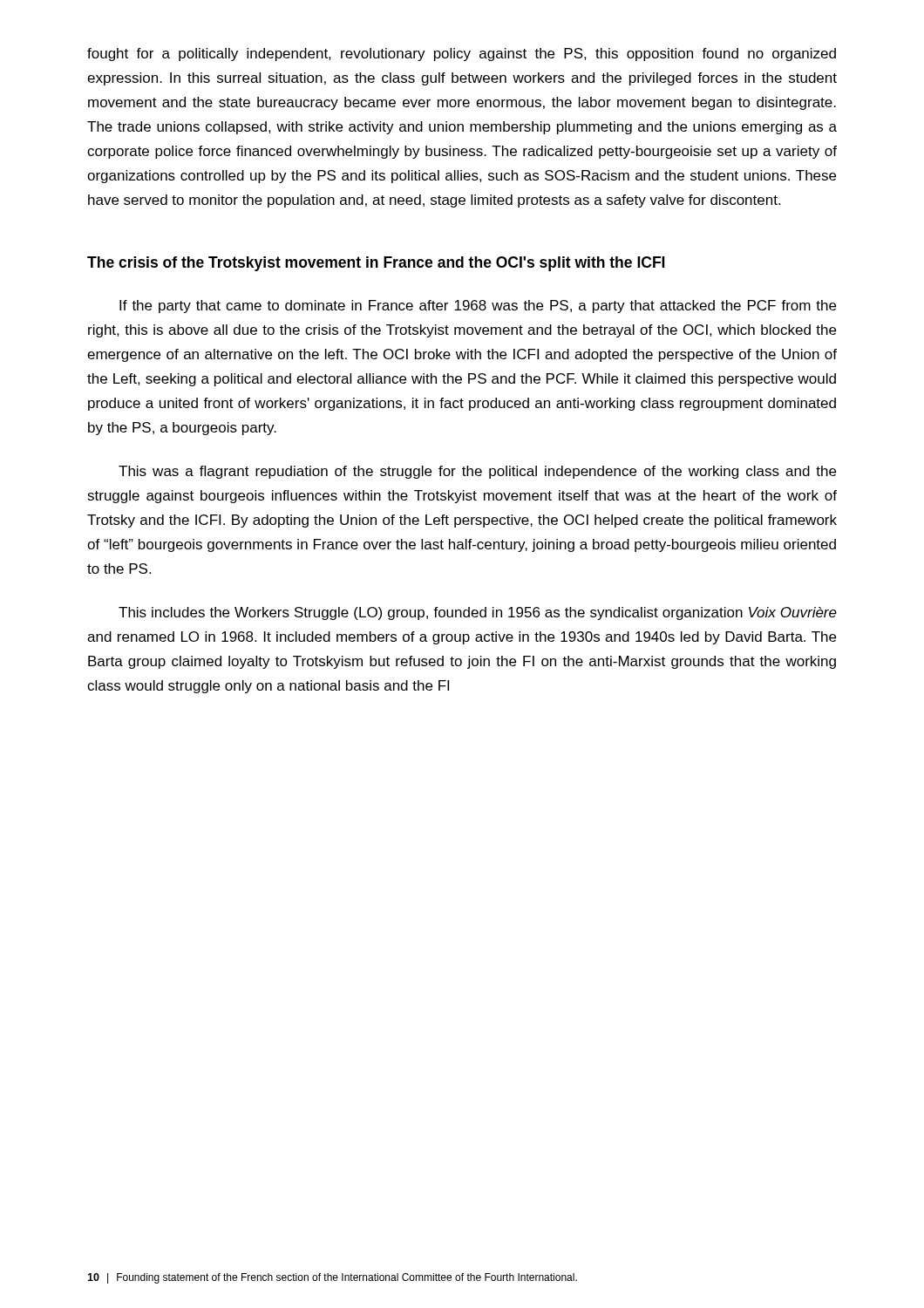Viewport: 924px width, 1308px height.
Task: Point to the block beginning "fought for a politically independent, revolutionary policy against"
Action: [x=462, y=127]
